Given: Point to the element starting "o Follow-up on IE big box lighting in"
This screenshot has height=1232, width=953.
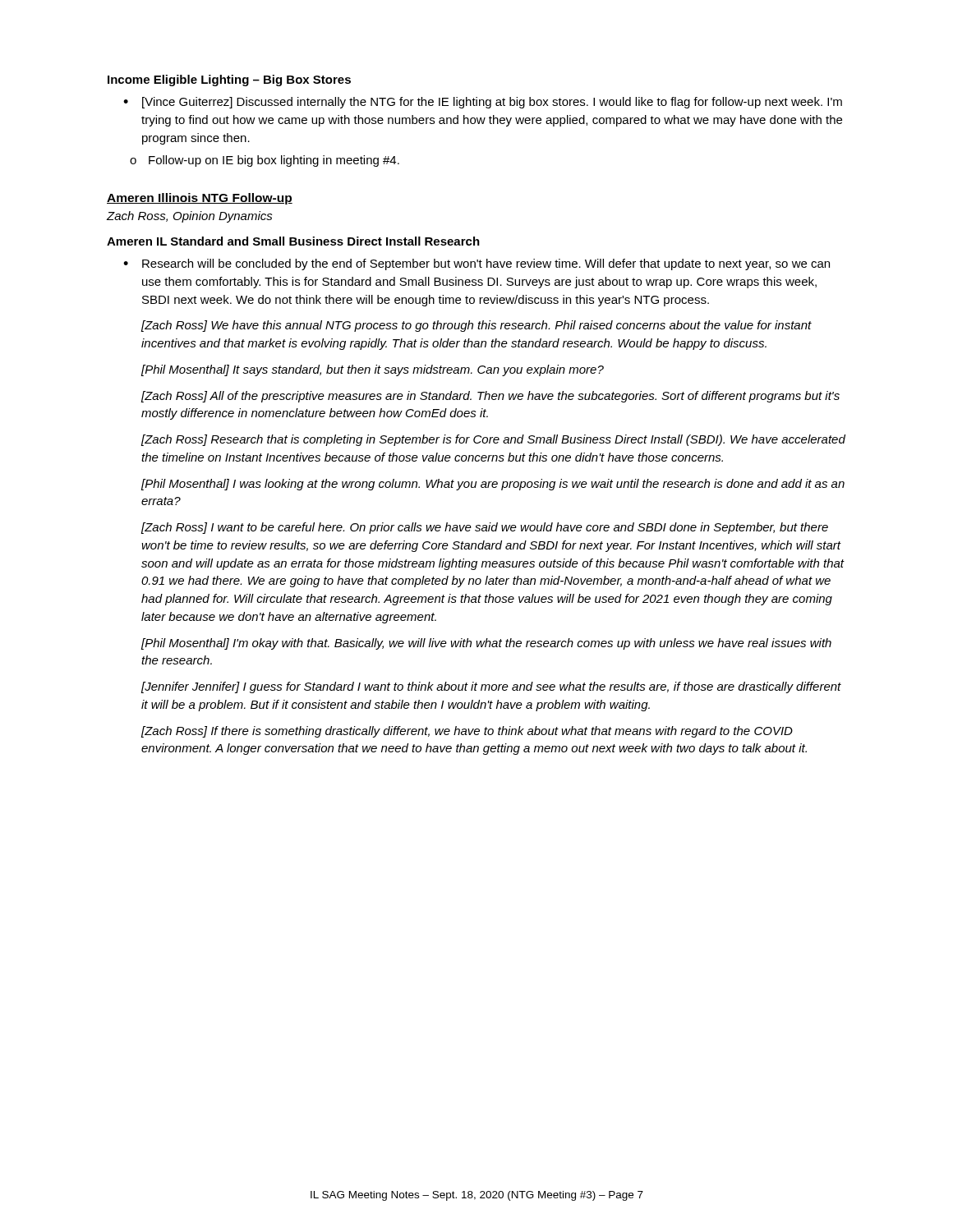Looking at the screenshot, I should (x=265, y=160).
